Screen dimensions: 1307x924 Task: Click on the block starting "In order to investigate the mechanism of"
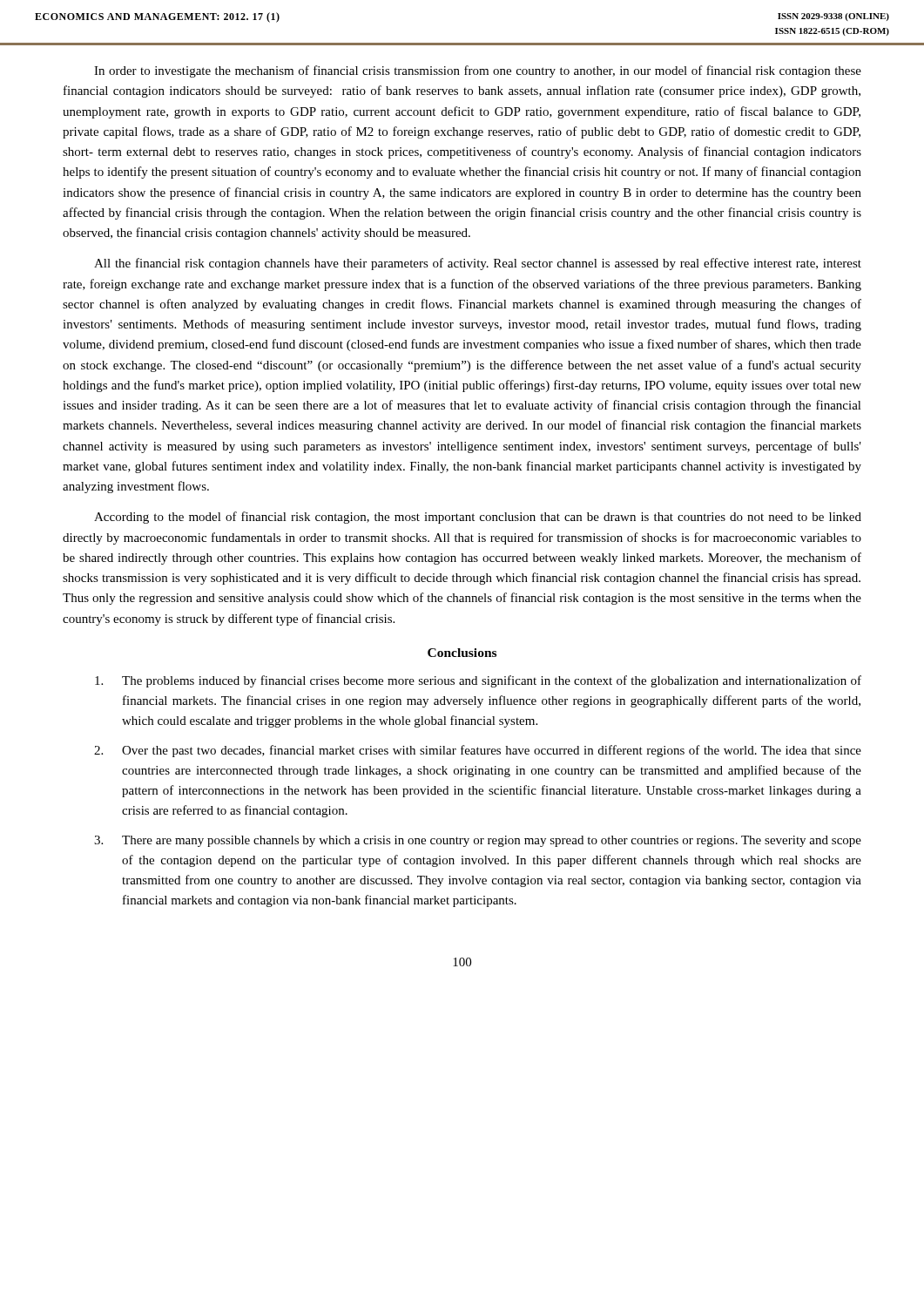462,152
